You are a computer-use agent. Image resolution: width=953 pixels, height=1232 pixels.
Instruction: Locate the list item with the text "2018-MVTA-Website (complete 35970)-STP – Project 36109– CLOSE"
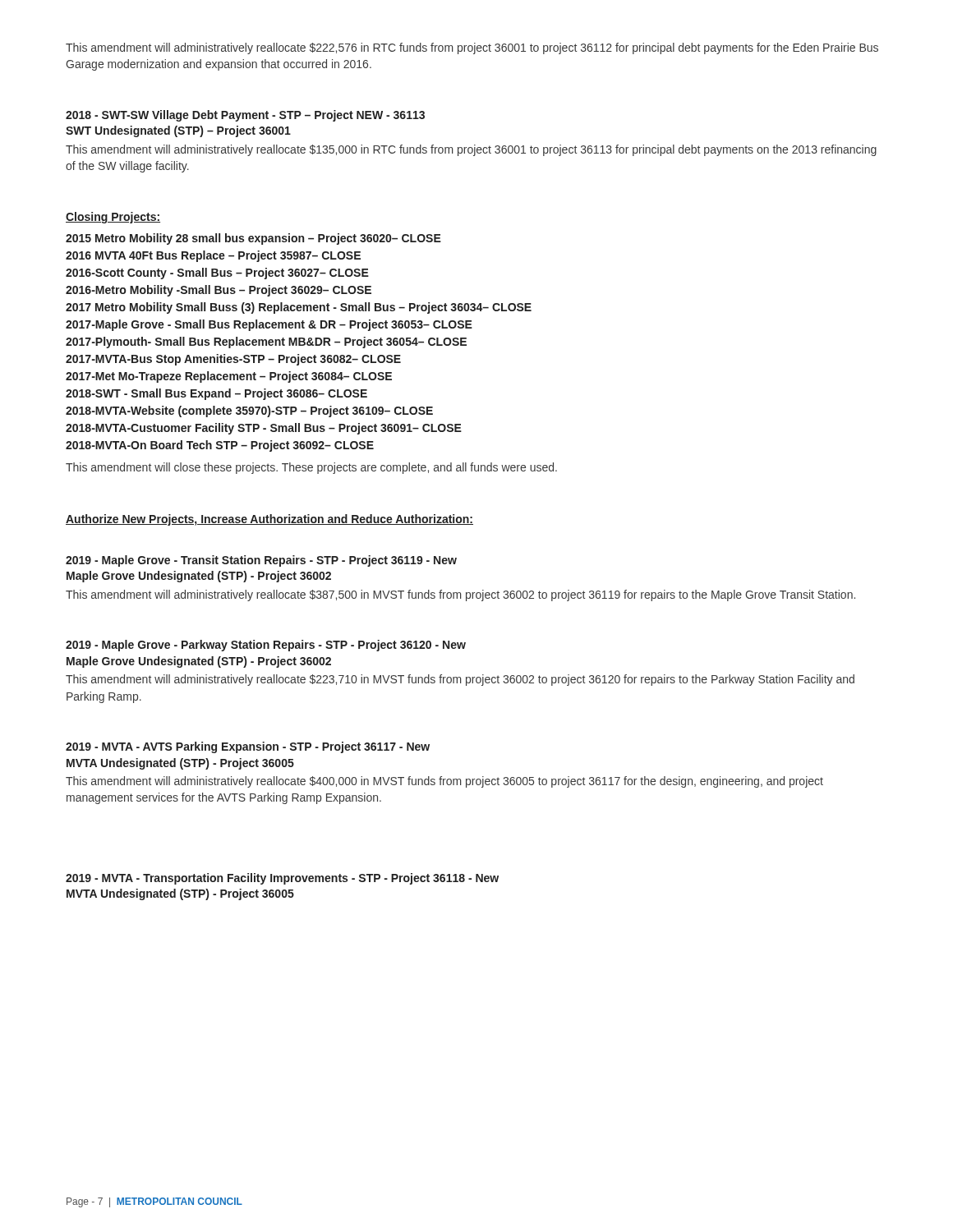point(250,411)
